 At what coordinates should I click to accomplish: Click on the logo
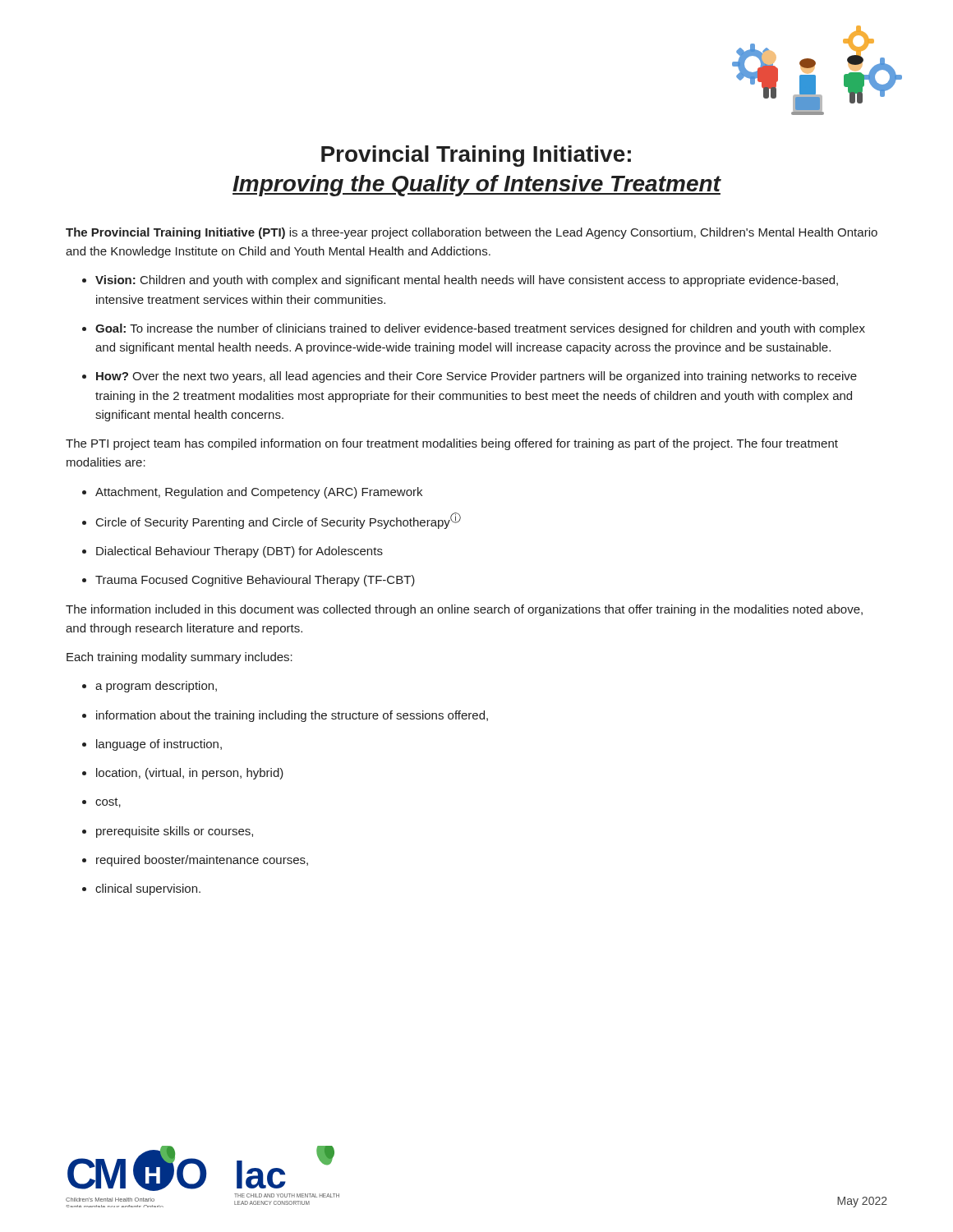[x=203, y=1177]
